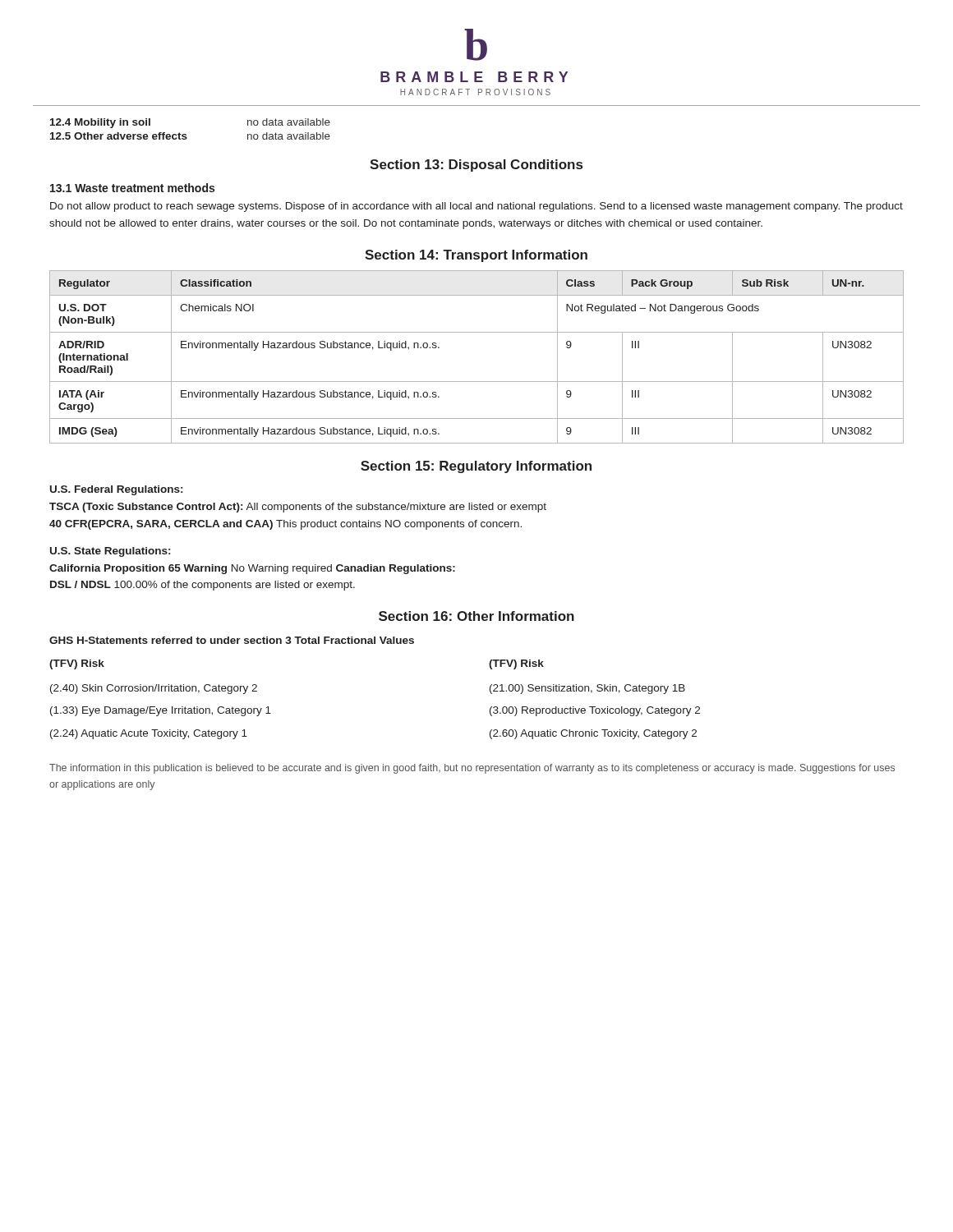
Task: Point to the block beginning "GHS H-Statements referred to under section 3 Total"
Action: tap(232, 640)
